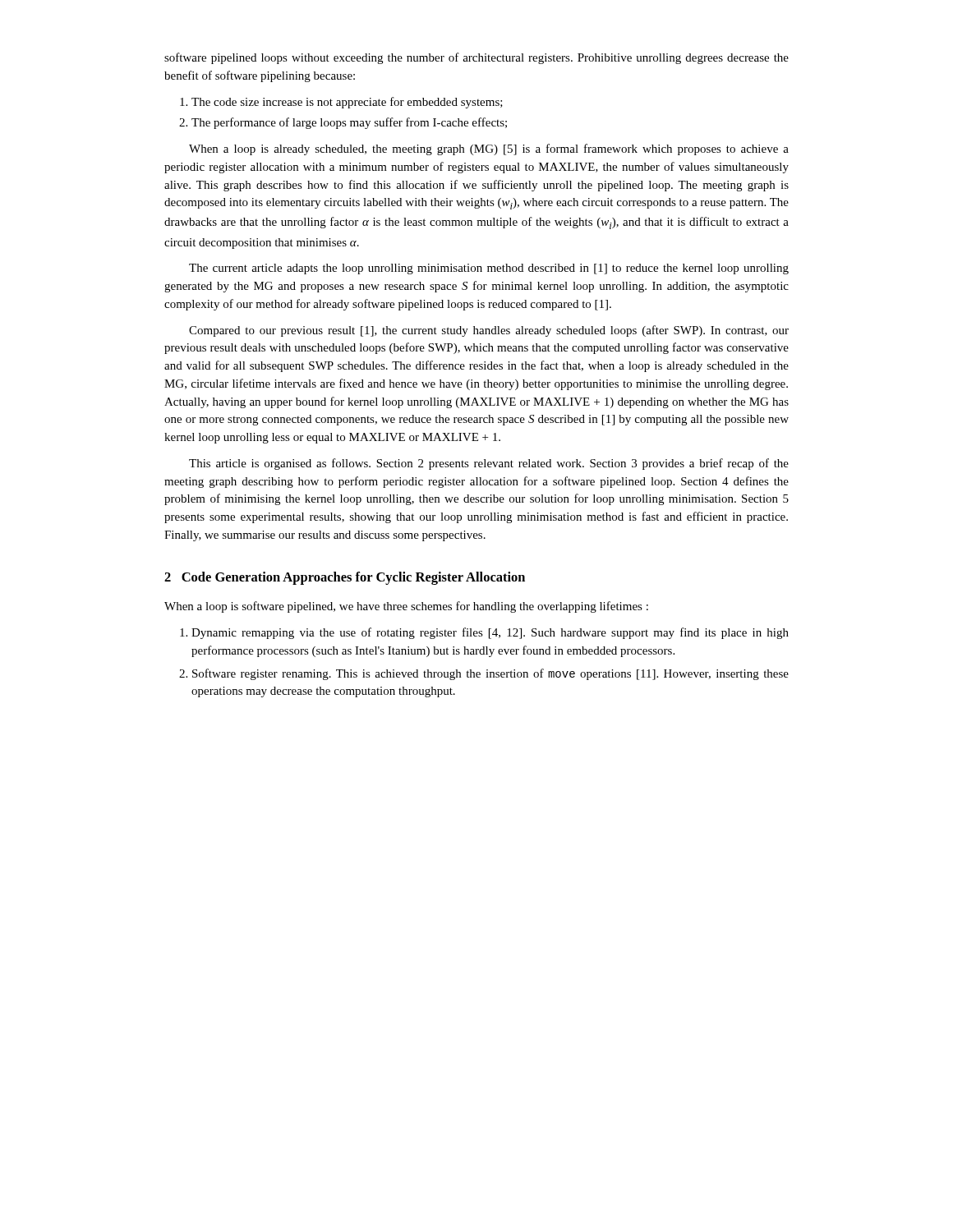This screenshot has width=953, height=1232.
Task: Where is the passage that starts "Dynamic remapping via the"?
Action: click(x=476, y=642)
